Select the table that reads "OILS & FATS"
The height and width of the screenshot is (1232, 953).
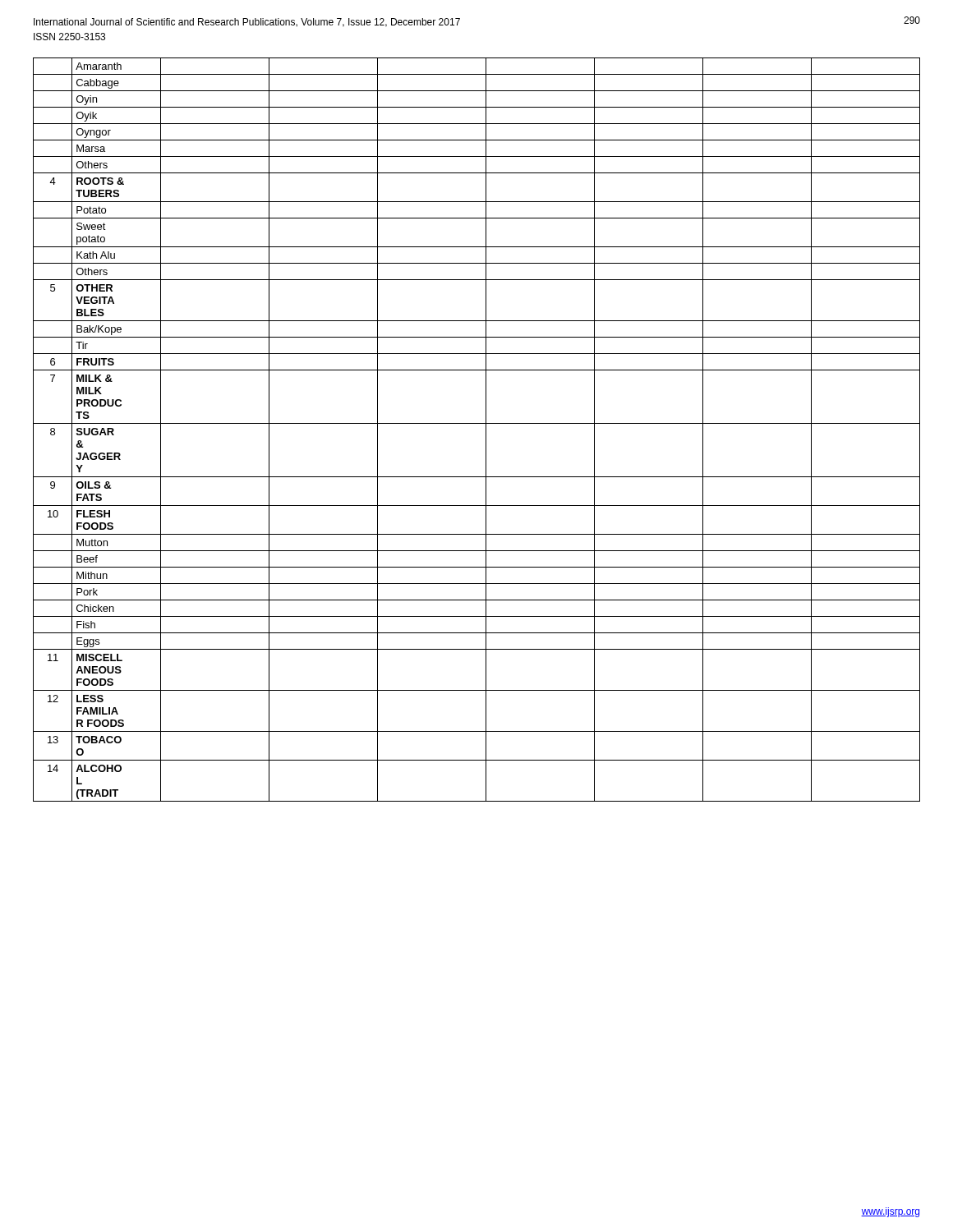[476, 430]
